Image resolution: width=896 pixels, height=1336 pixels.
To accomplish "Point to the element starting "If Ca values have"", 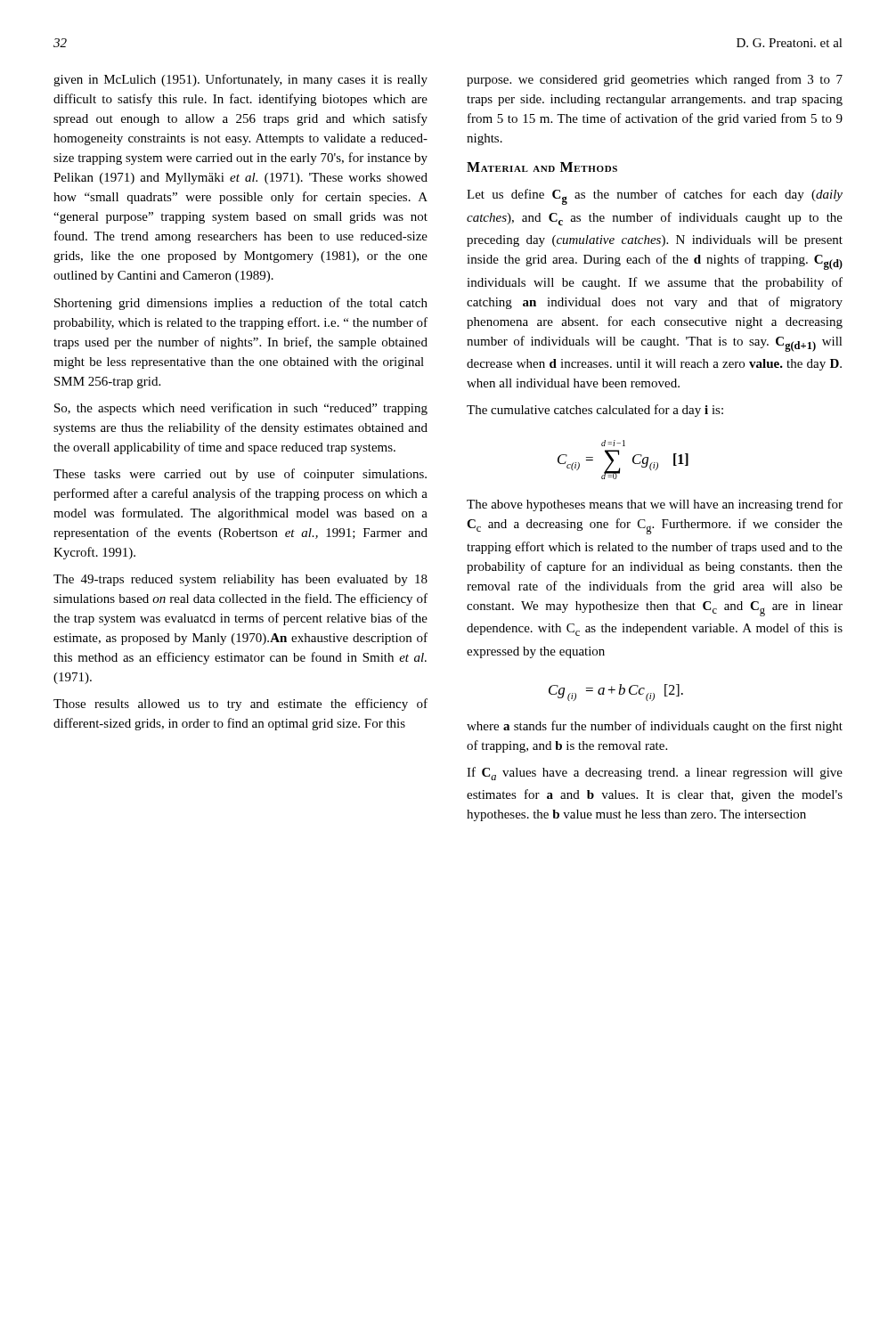I will (655, 793).
